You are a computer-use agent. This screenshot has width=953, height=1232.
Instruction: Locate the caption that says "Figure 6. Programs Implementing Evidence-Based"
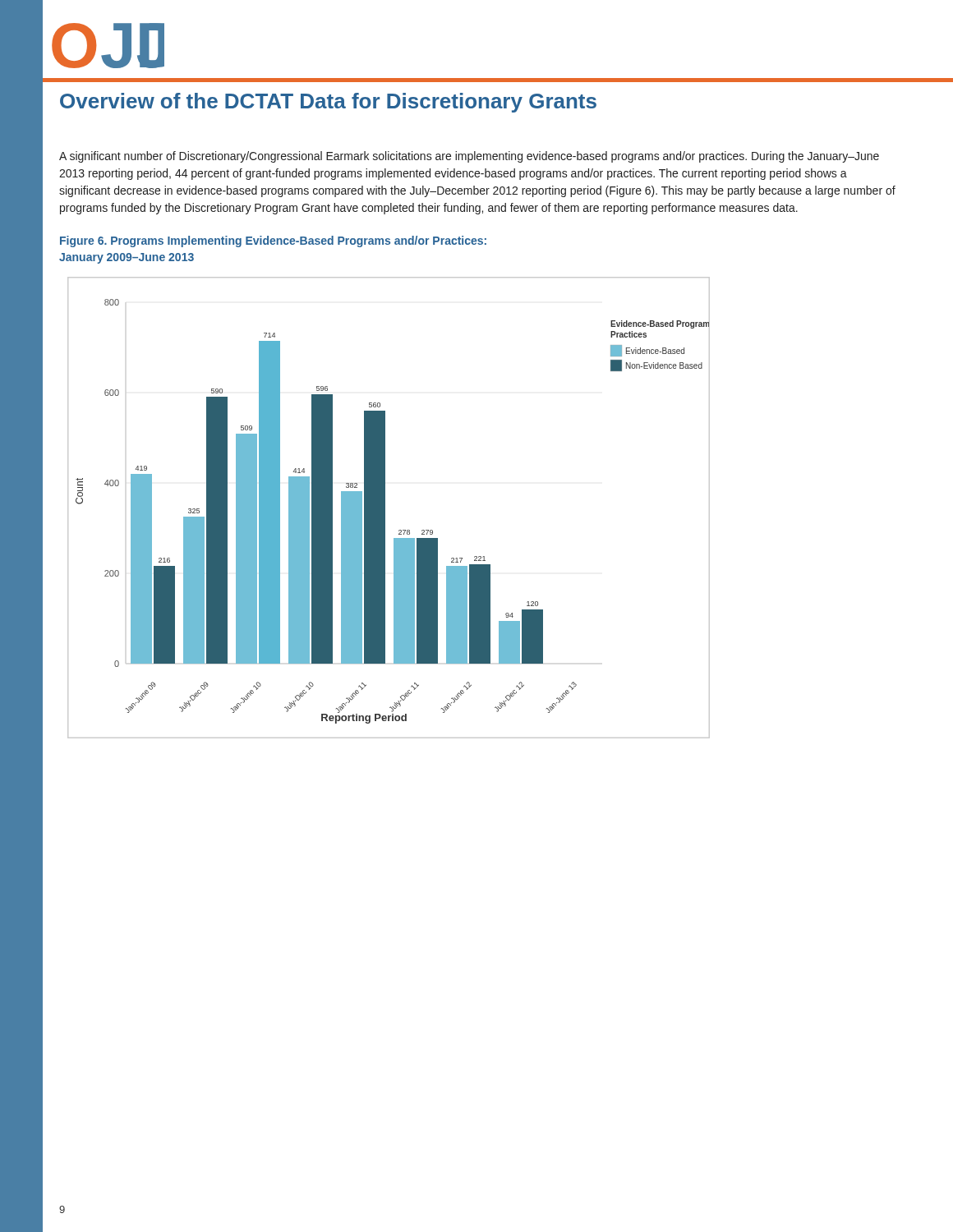pyautogui.click(x=478, y=249)
